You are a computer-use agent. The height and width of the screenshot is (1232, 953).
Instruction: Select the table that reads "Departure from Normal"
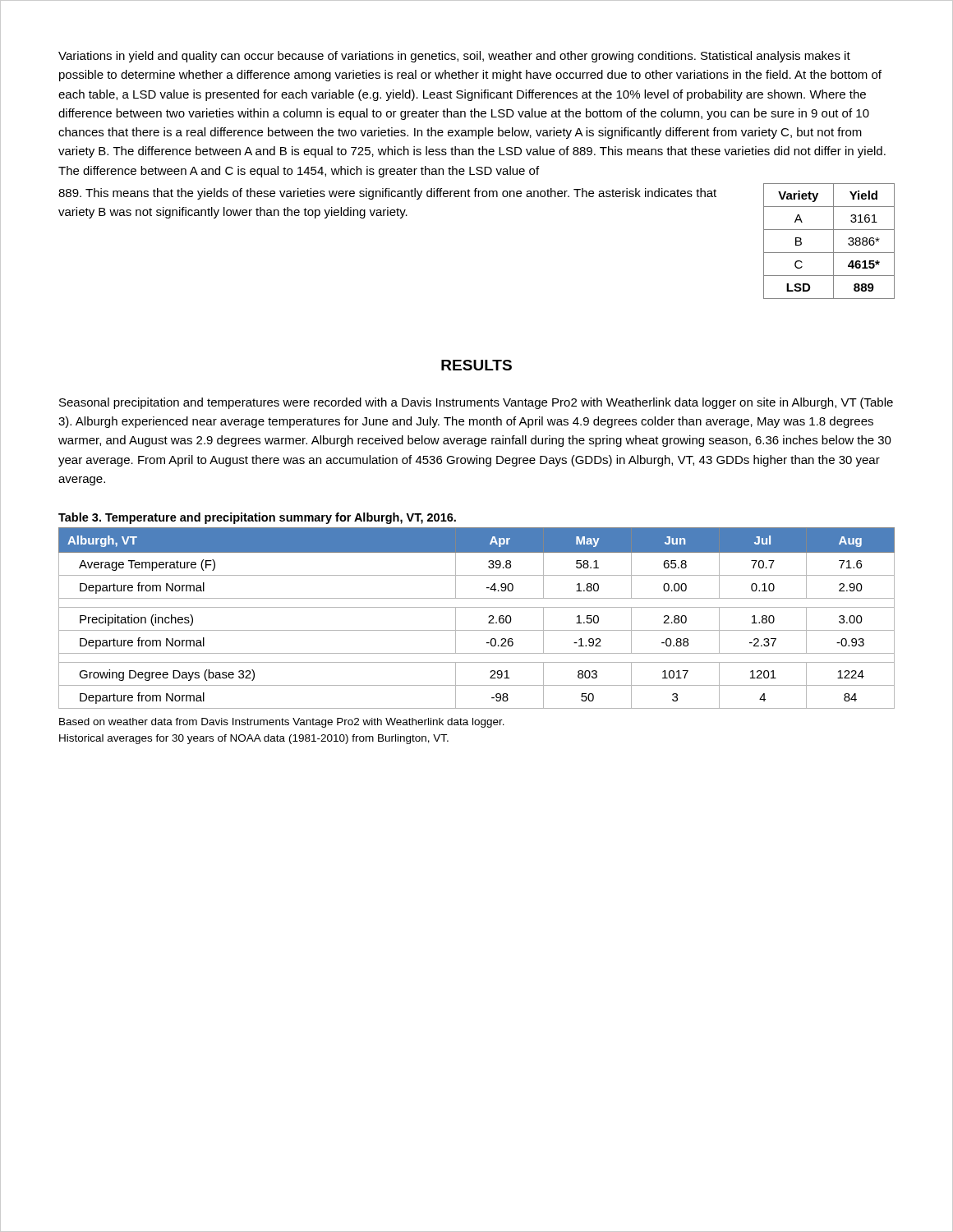click(x=476, y=618)
